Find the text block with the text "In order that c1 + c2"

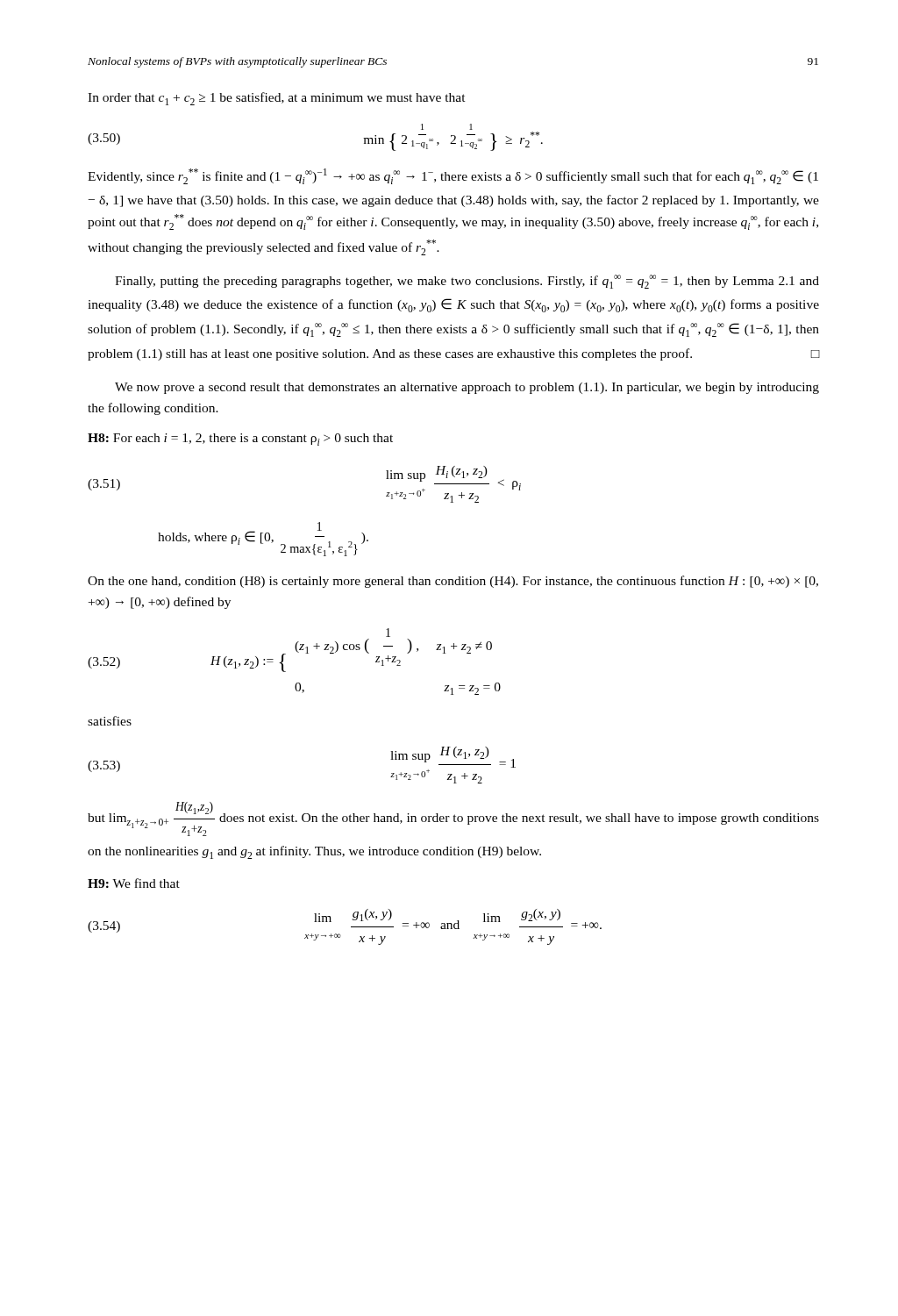pyautogui.click(x=453, y=99)
